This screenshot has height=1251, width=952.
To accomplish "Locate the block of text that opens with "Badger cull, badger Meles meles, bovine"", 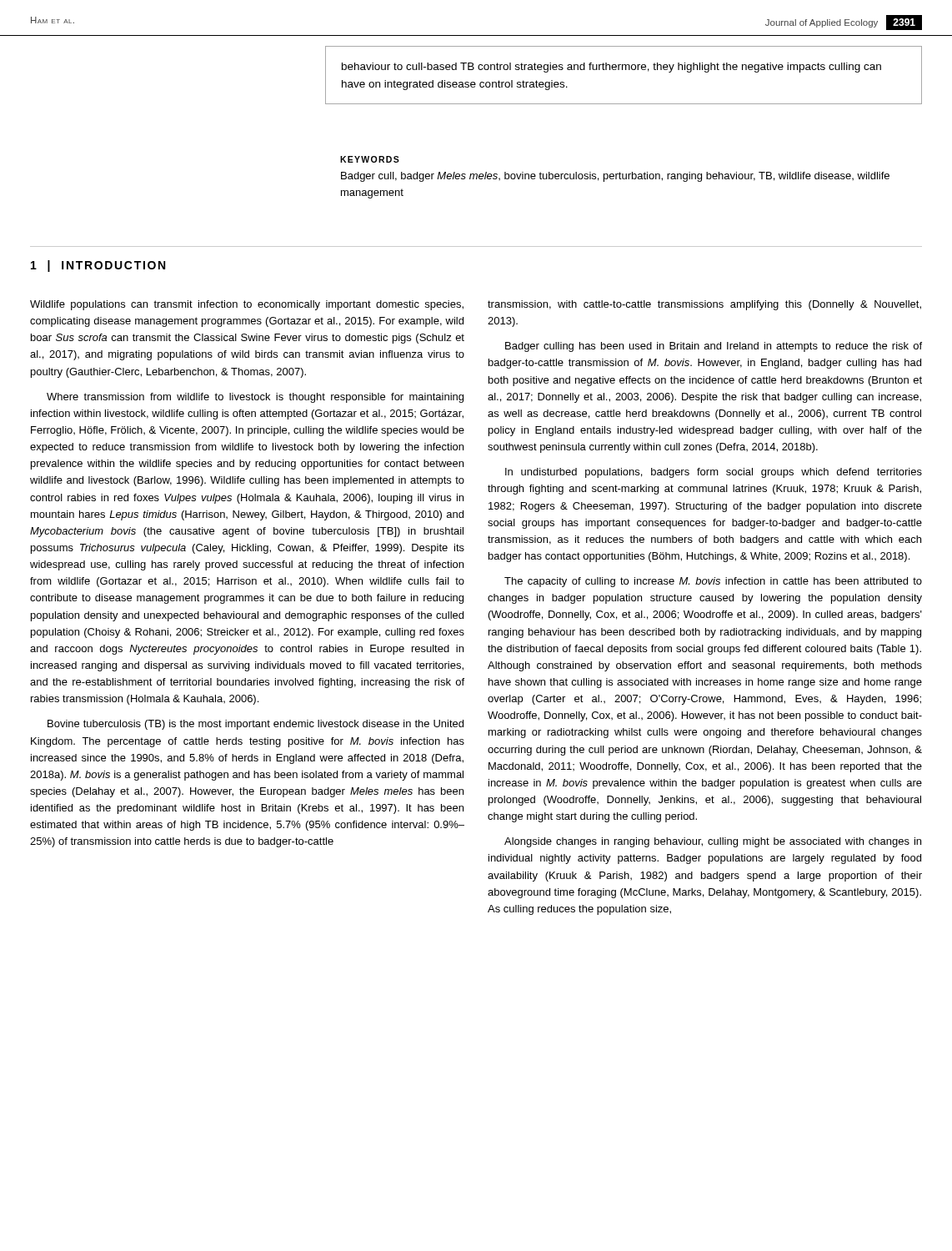I will point(615,184).
